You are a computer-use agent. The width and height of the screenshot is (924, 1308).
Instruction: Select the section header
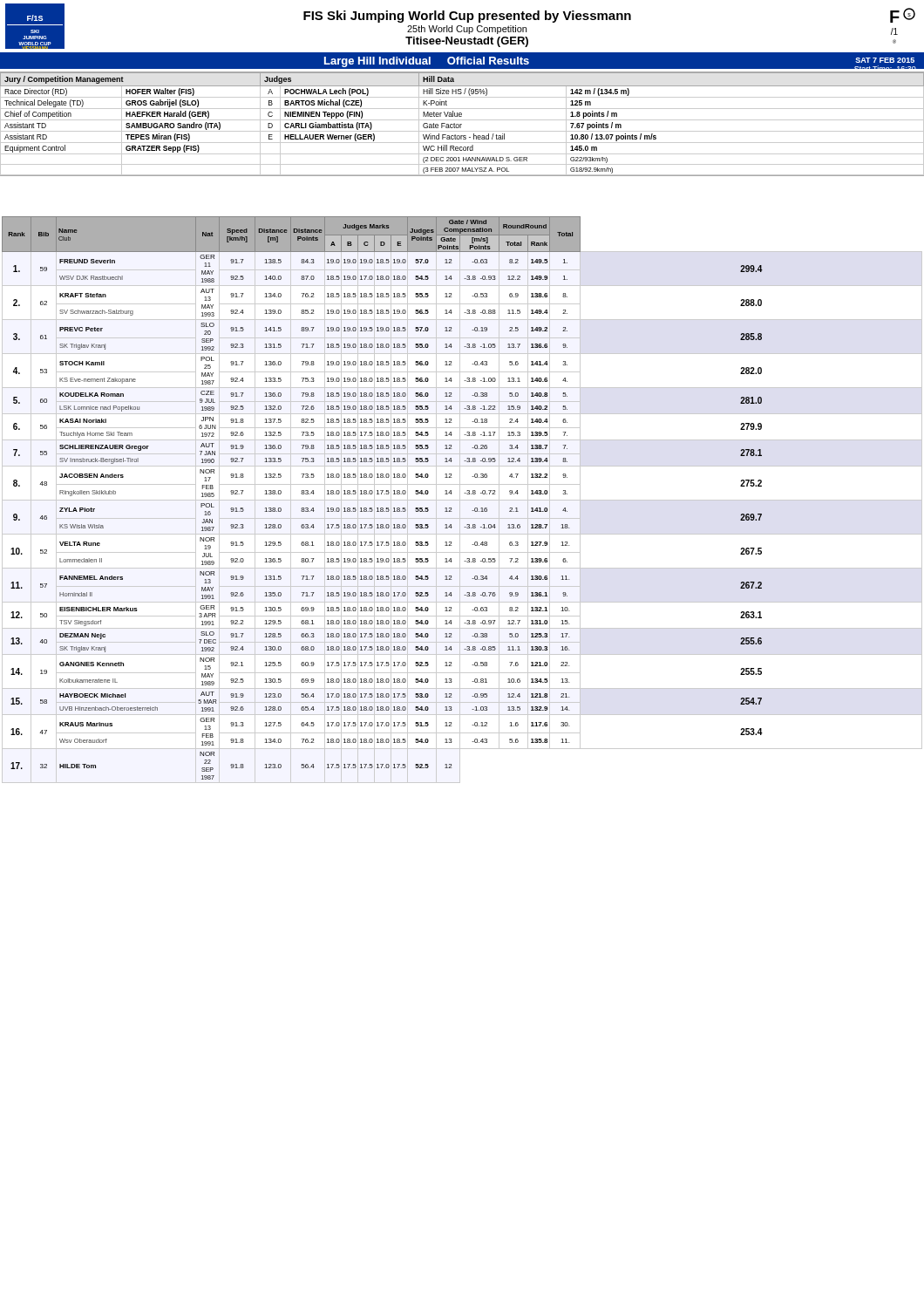(x=426, y=61)
